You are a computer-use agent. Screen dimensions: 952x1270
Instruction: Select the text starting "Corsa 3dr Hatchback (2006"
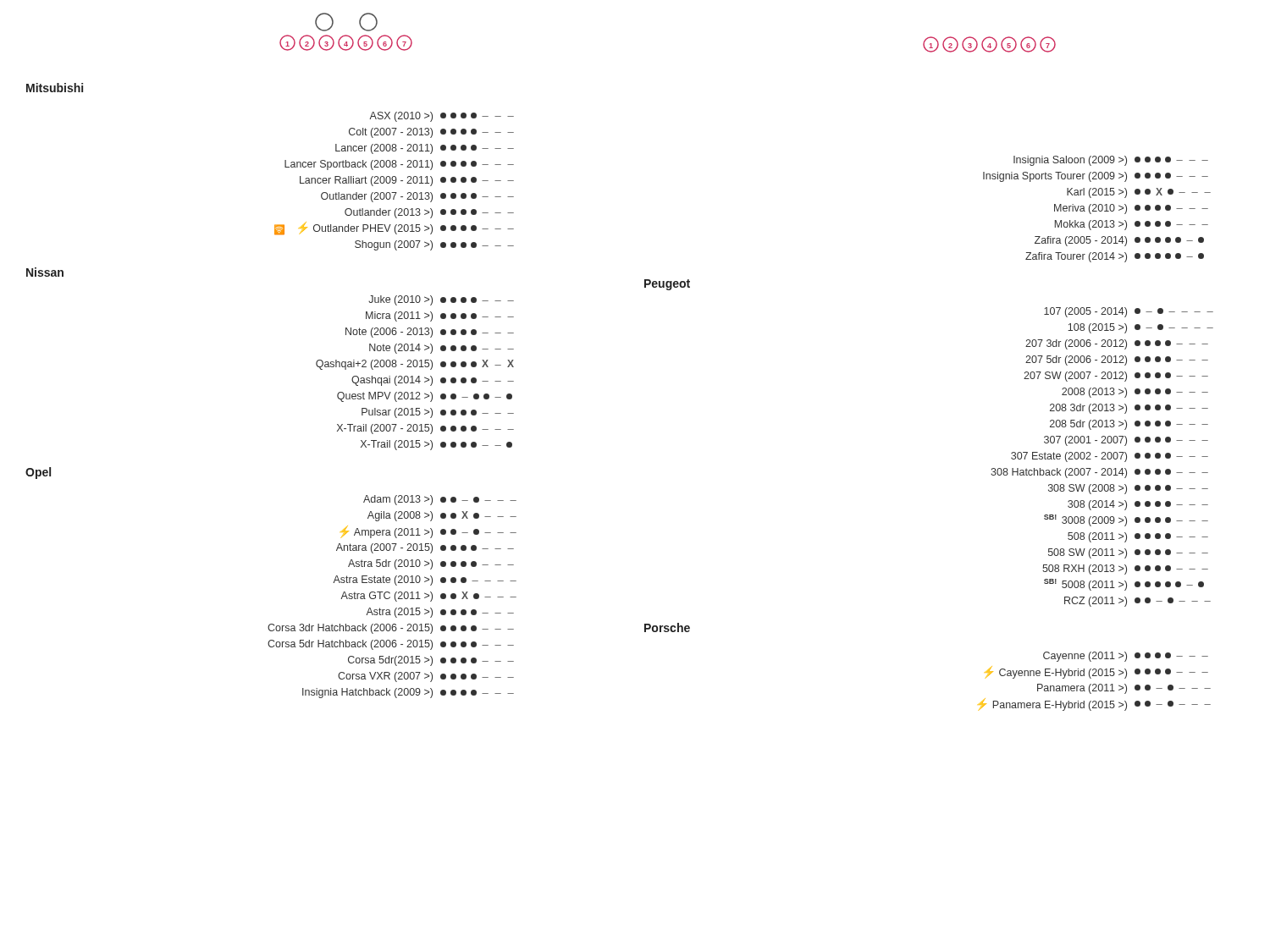tap(382, 628)
